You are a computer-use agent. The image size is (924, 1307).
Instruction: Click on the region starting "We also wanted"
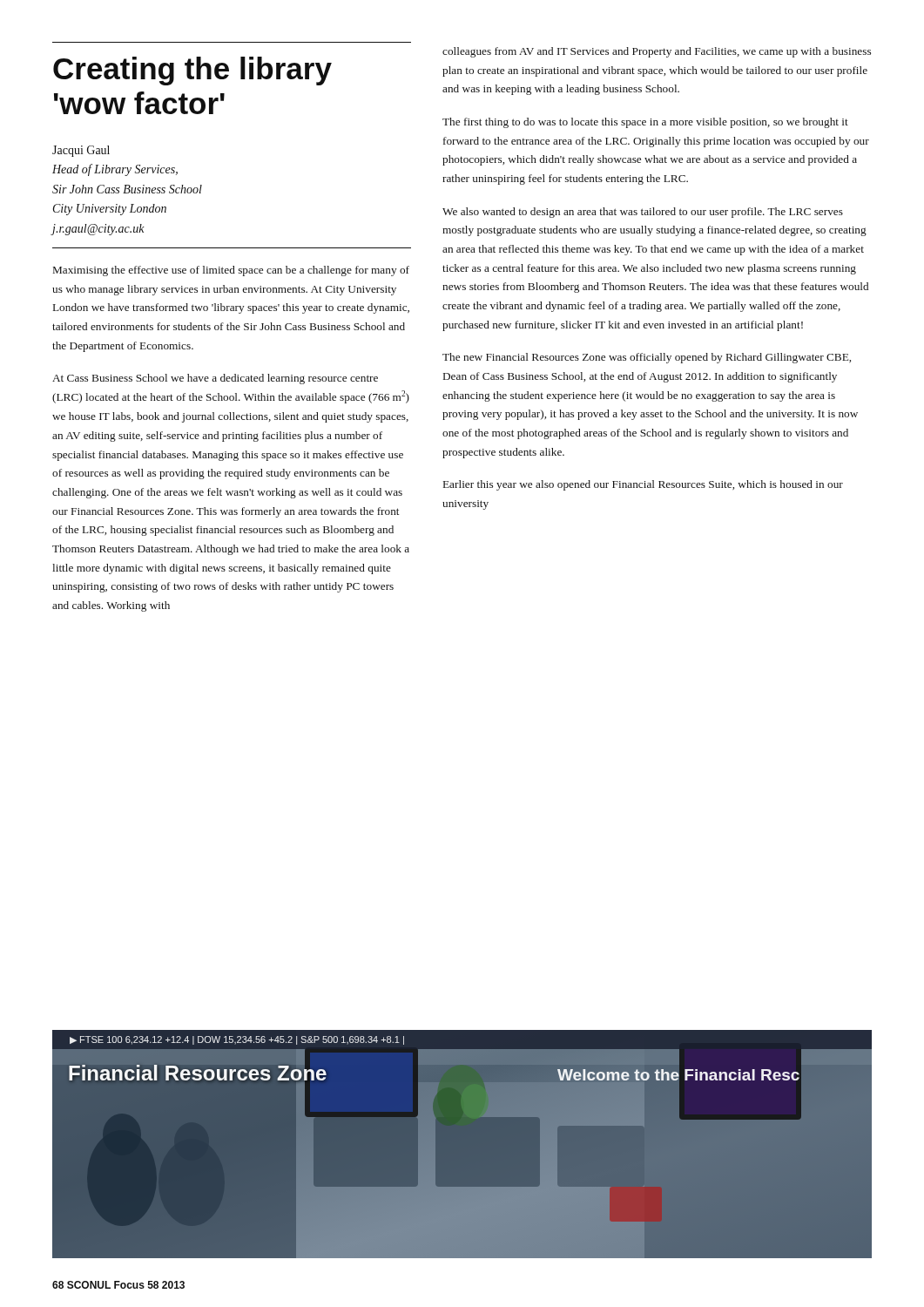[x=656, y=268]
